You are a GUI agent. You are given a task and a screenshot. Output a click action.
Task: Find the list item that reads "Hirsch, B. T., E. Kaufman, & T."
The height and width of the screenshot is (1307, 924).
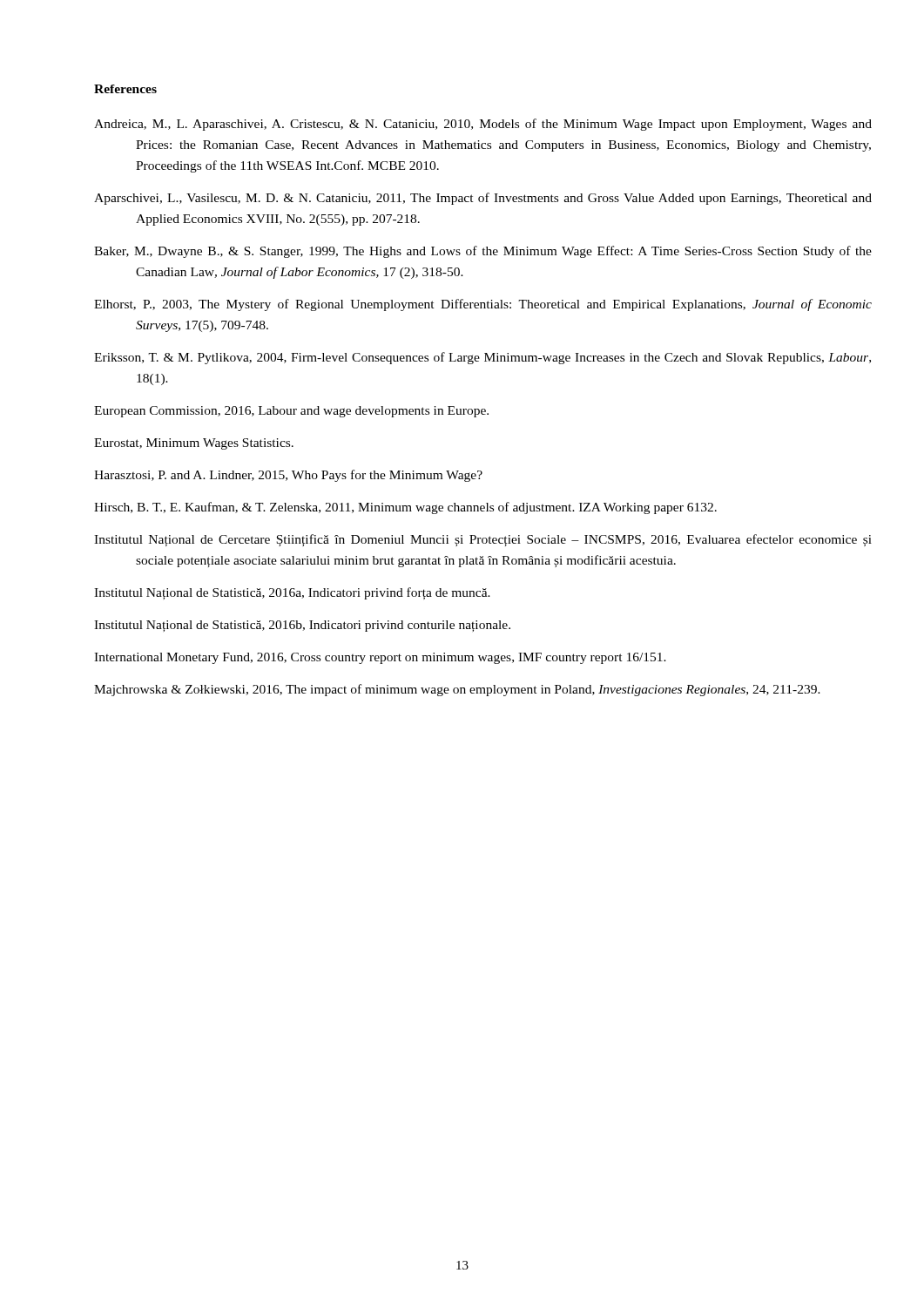406,507
